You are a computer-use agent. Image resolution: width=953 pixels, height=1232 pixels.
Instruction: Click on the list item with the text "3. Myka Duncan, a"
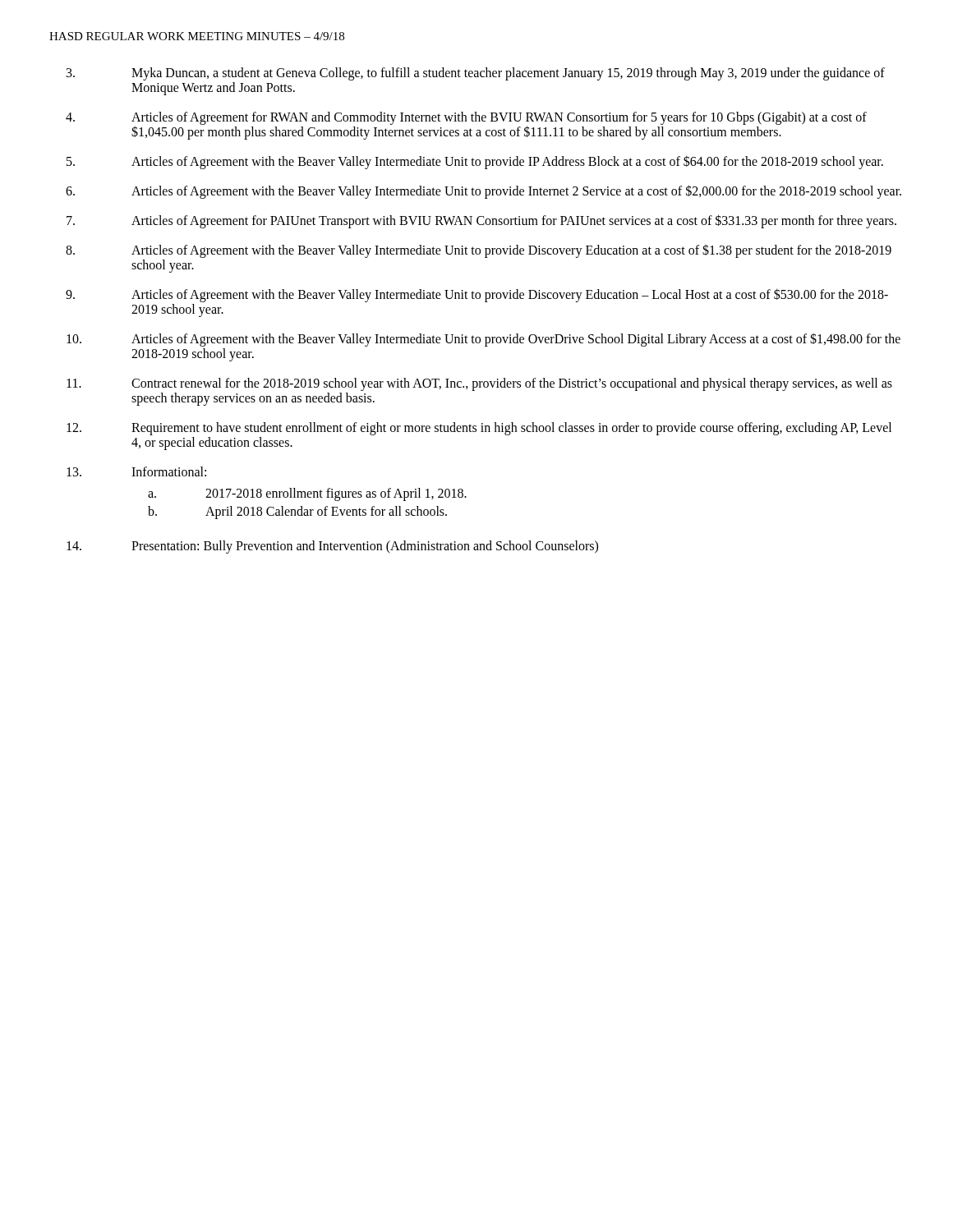click(x=476, y=80)
